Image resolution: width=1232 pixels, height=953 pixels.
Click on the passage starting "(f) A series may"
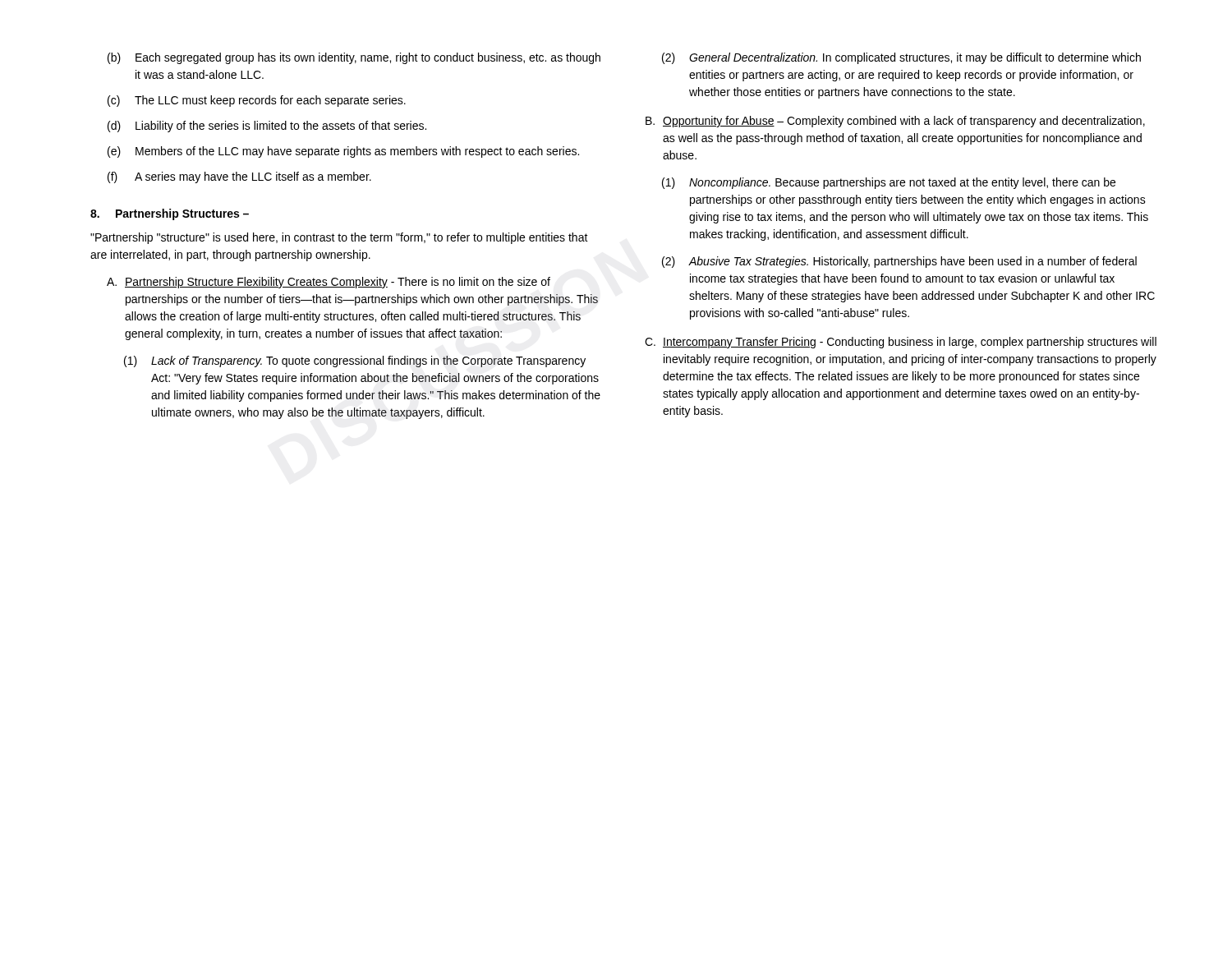pyautogui.click(x=355, y=177)
